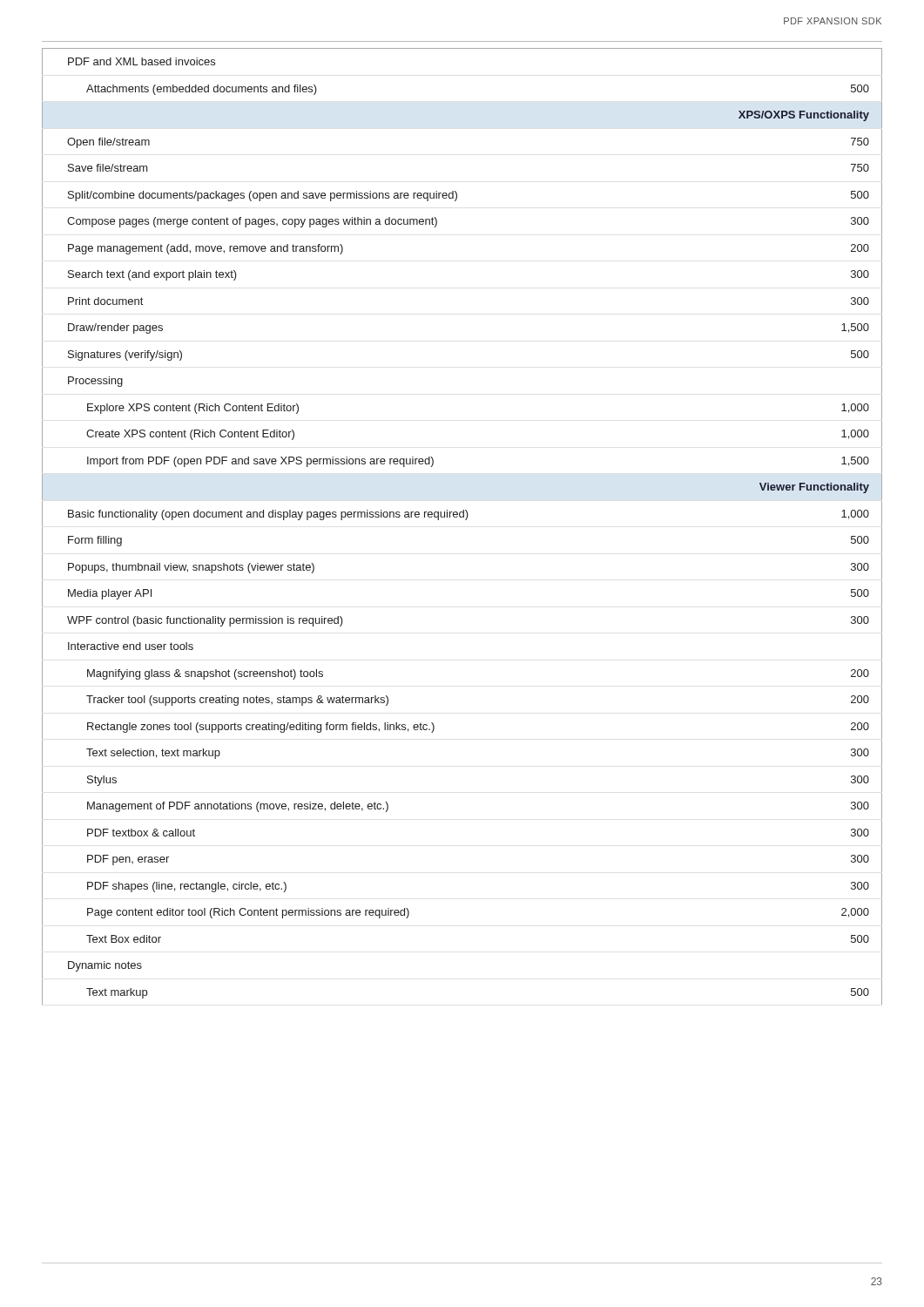Locate the table with the text "PDF and XML based"

point(462,527)
